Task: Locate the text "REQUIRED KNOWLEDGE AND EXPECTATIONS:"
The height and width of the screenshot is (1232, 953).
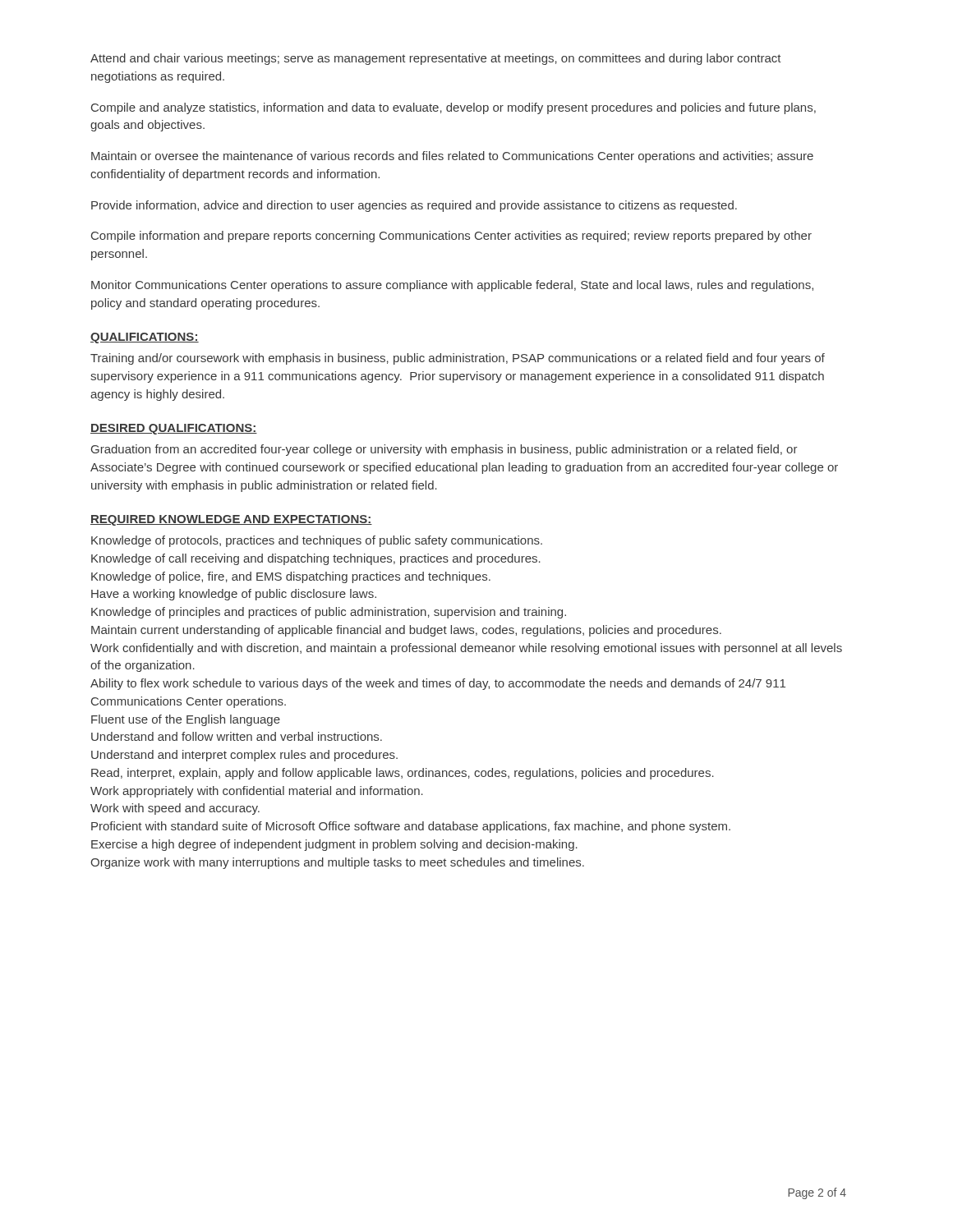Action: point(231,519)
